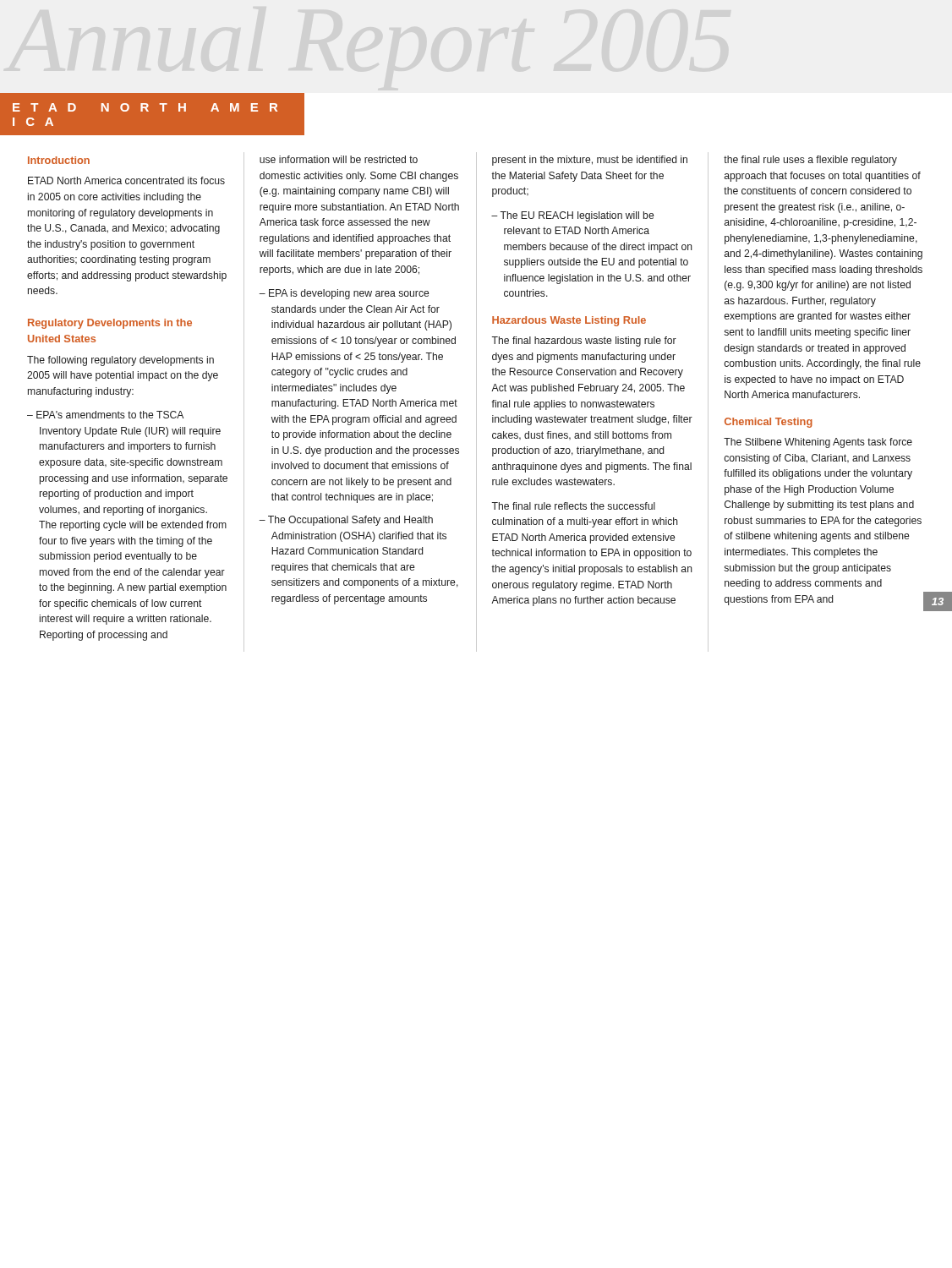Viewport: 952px width, 1268px height.
Task: Find the text block that reads "ETAD North America"
Action: (x=128, y=236)
